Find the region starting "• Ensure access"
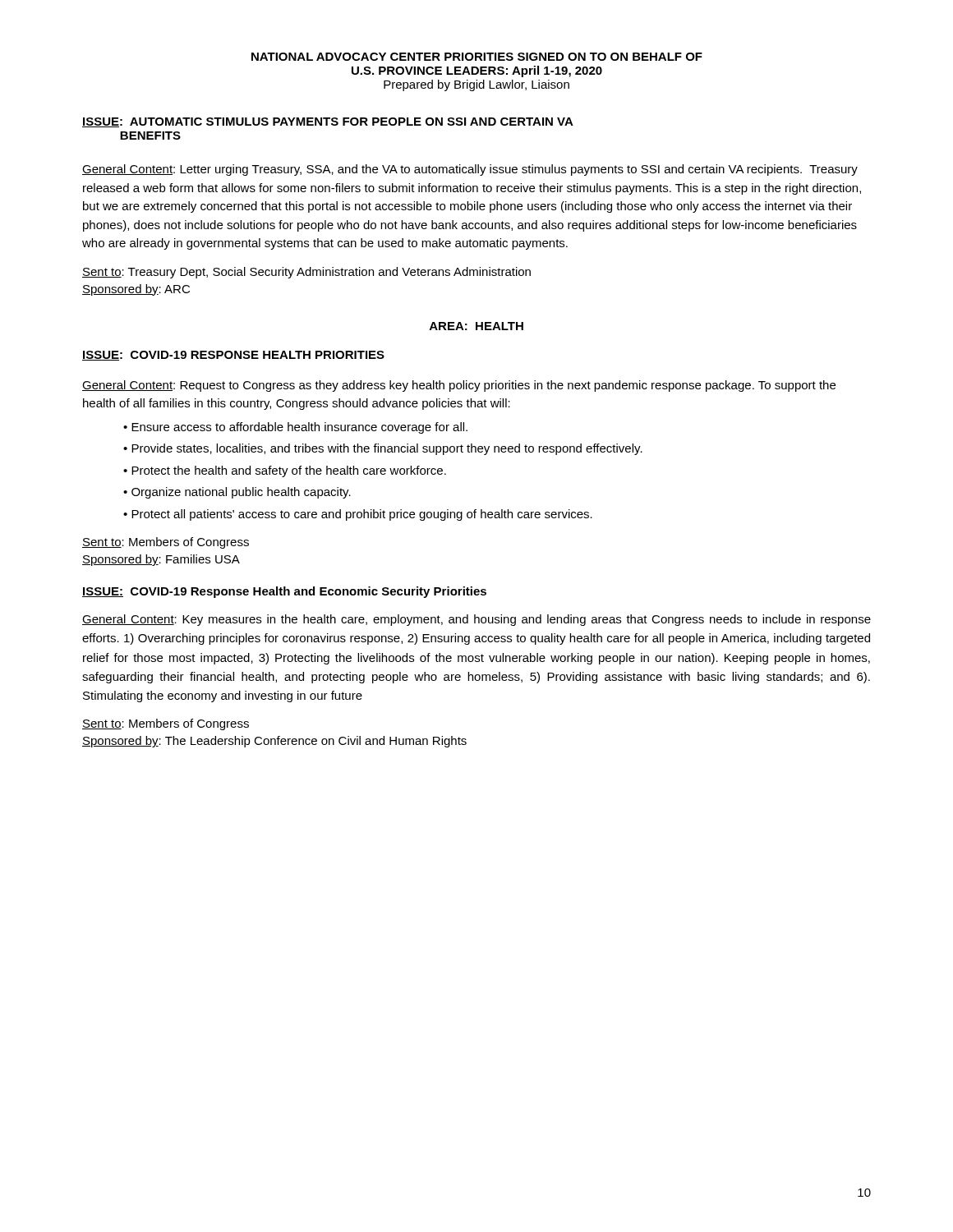The image size is (953, 1232). [296, 426]
